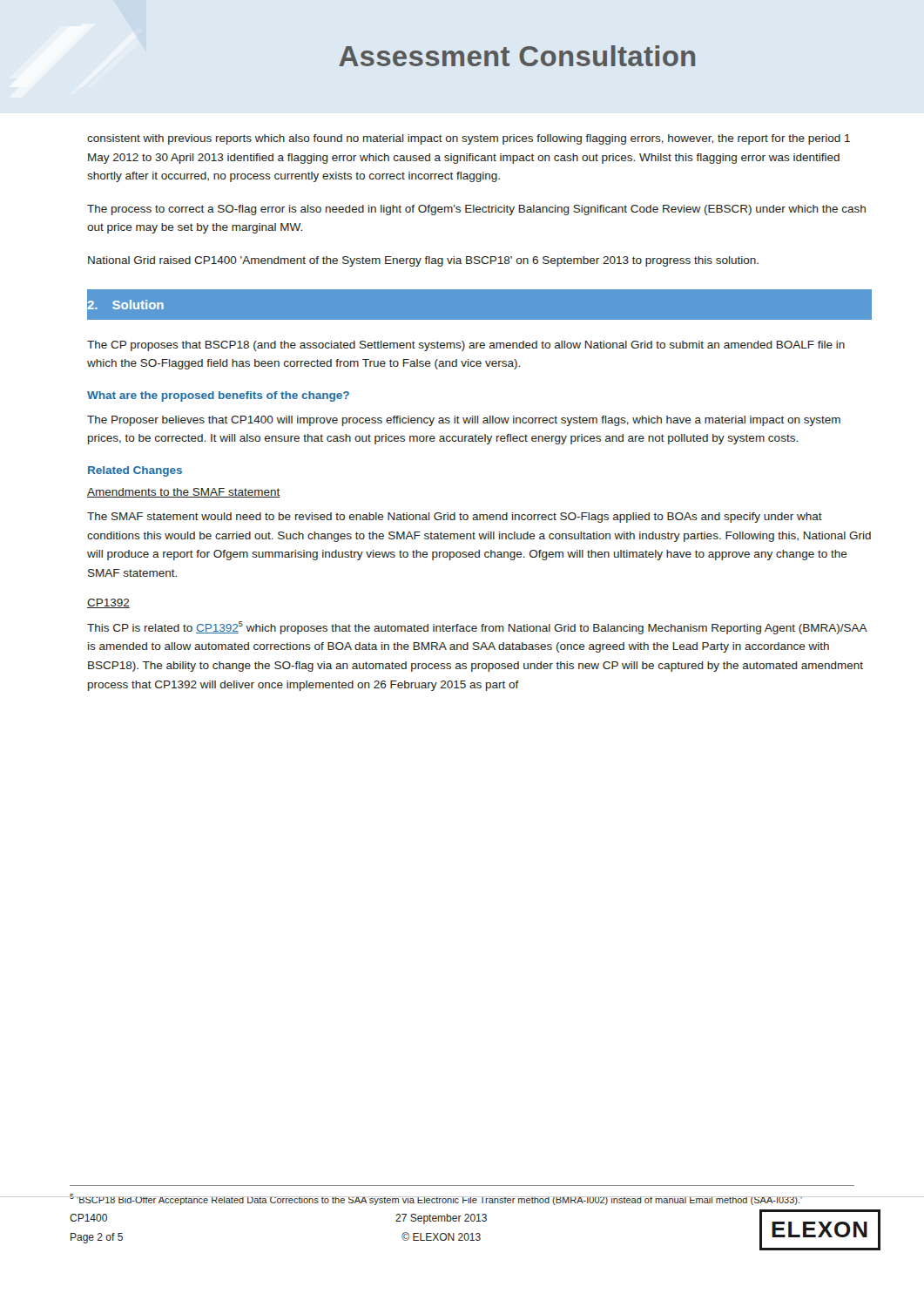This screenshot has height=1307, width=924.
Task: Click where it says "Related Changes"
Action: (x=135, y=470)
